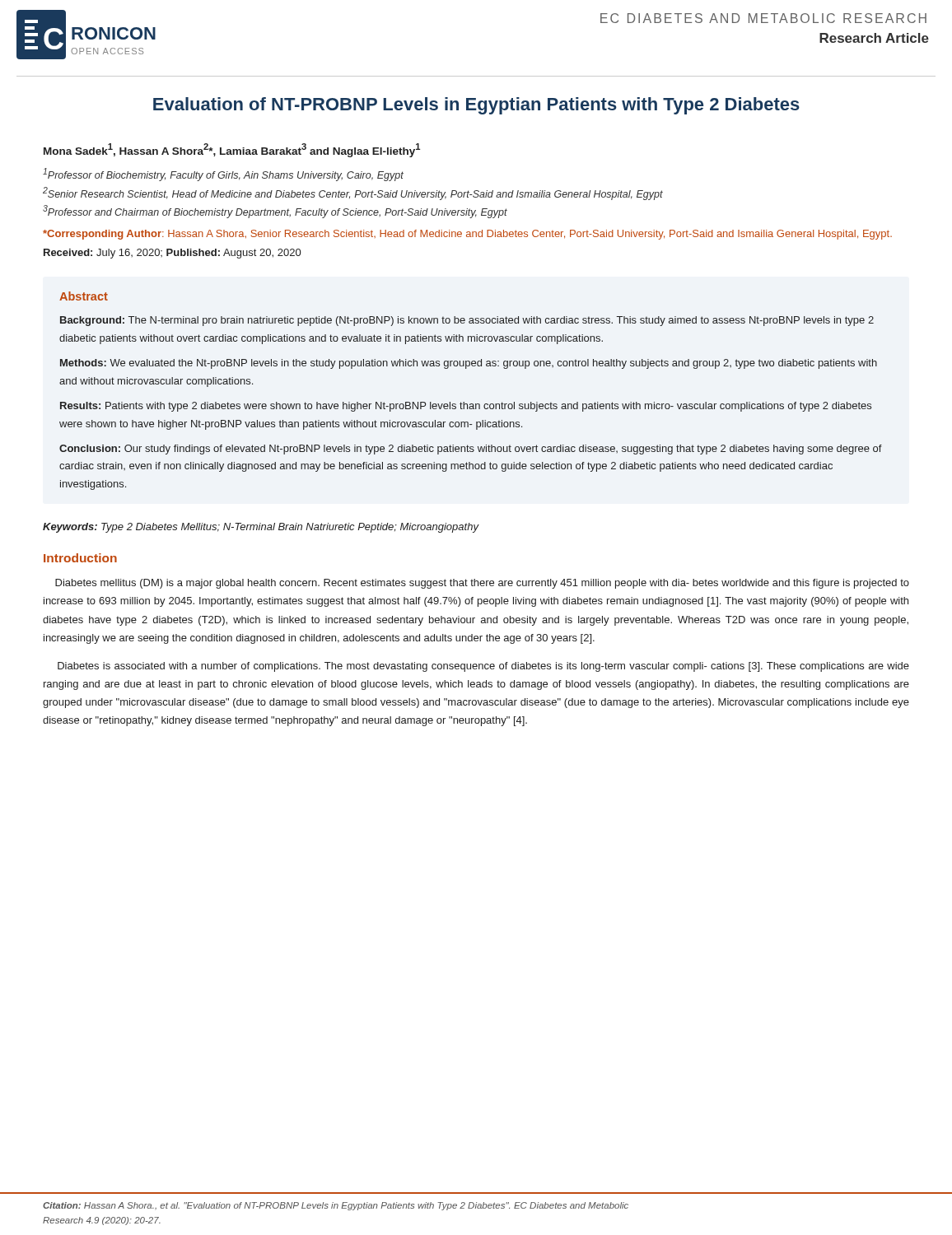Click on the text block with the text "Abstract Background: The N-terminal pro brain natriuretic peptide"
This screenshot has width=952, height=1235.
tap(84, 296)
